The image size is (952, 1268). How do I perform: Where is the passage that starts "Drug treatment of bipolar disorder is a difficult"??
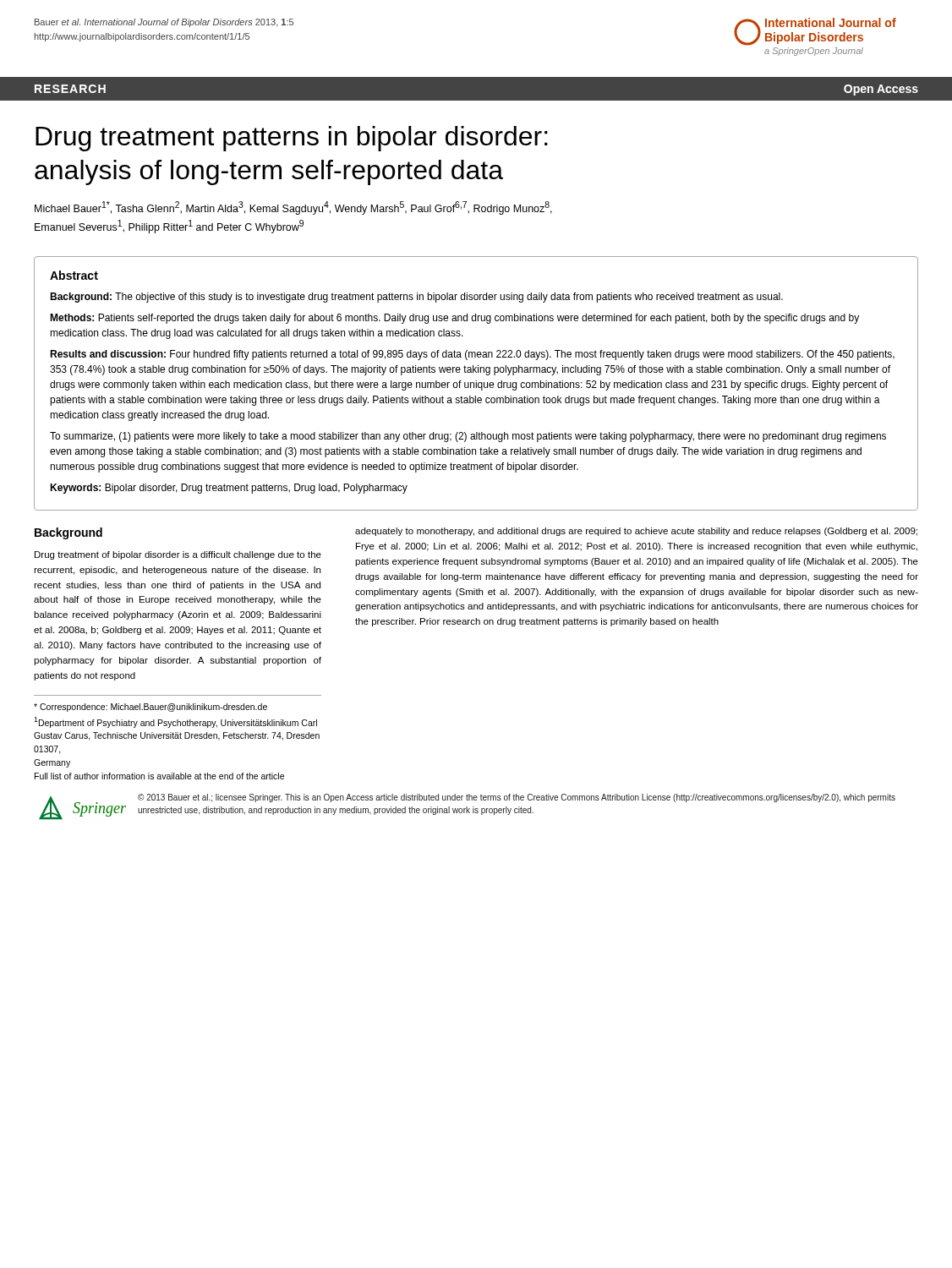178,615
